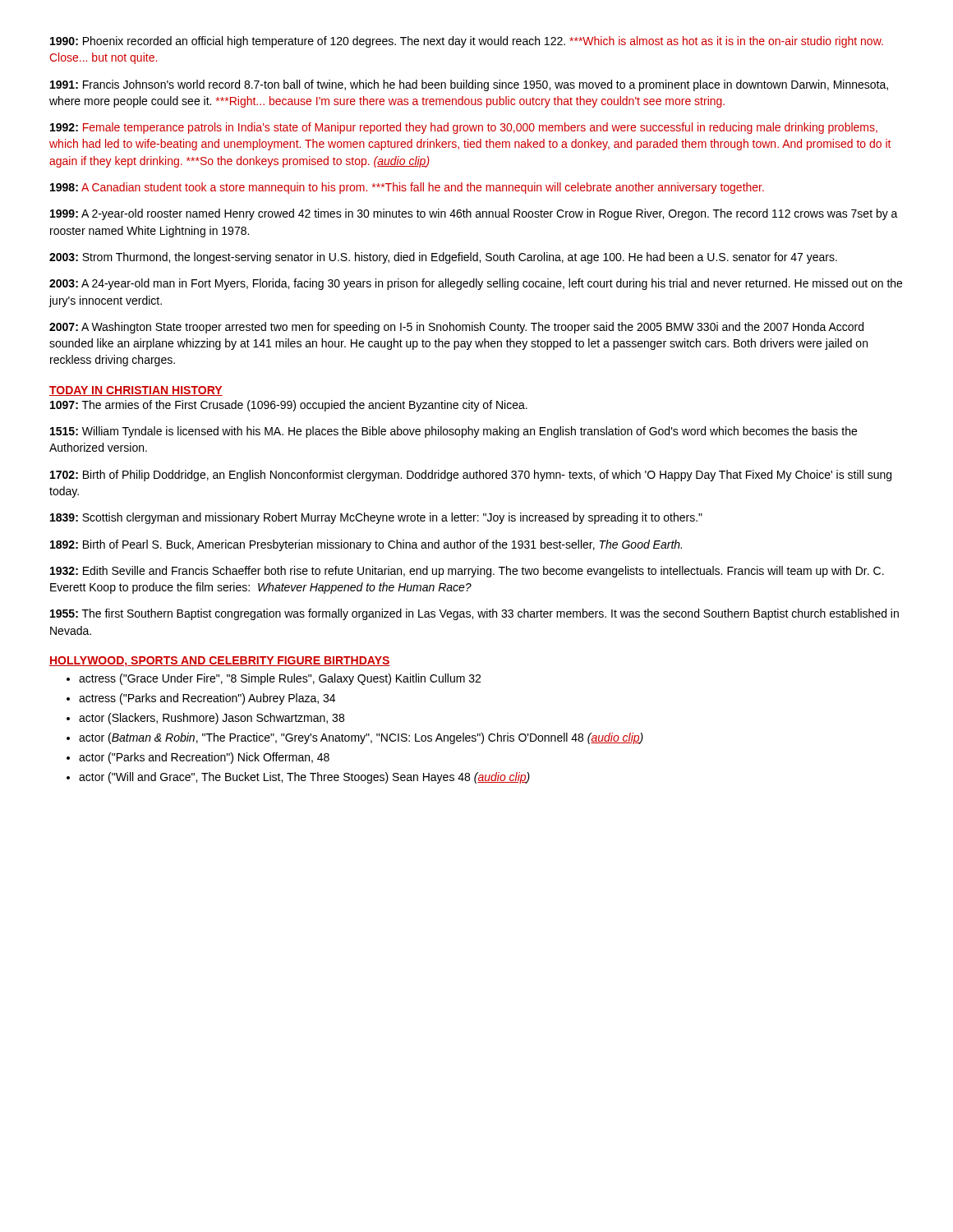Point to the block beginning "actor (Batman & Robin, "The Practice", "Grey's"

pyautogui.click(x=361, y=738)
